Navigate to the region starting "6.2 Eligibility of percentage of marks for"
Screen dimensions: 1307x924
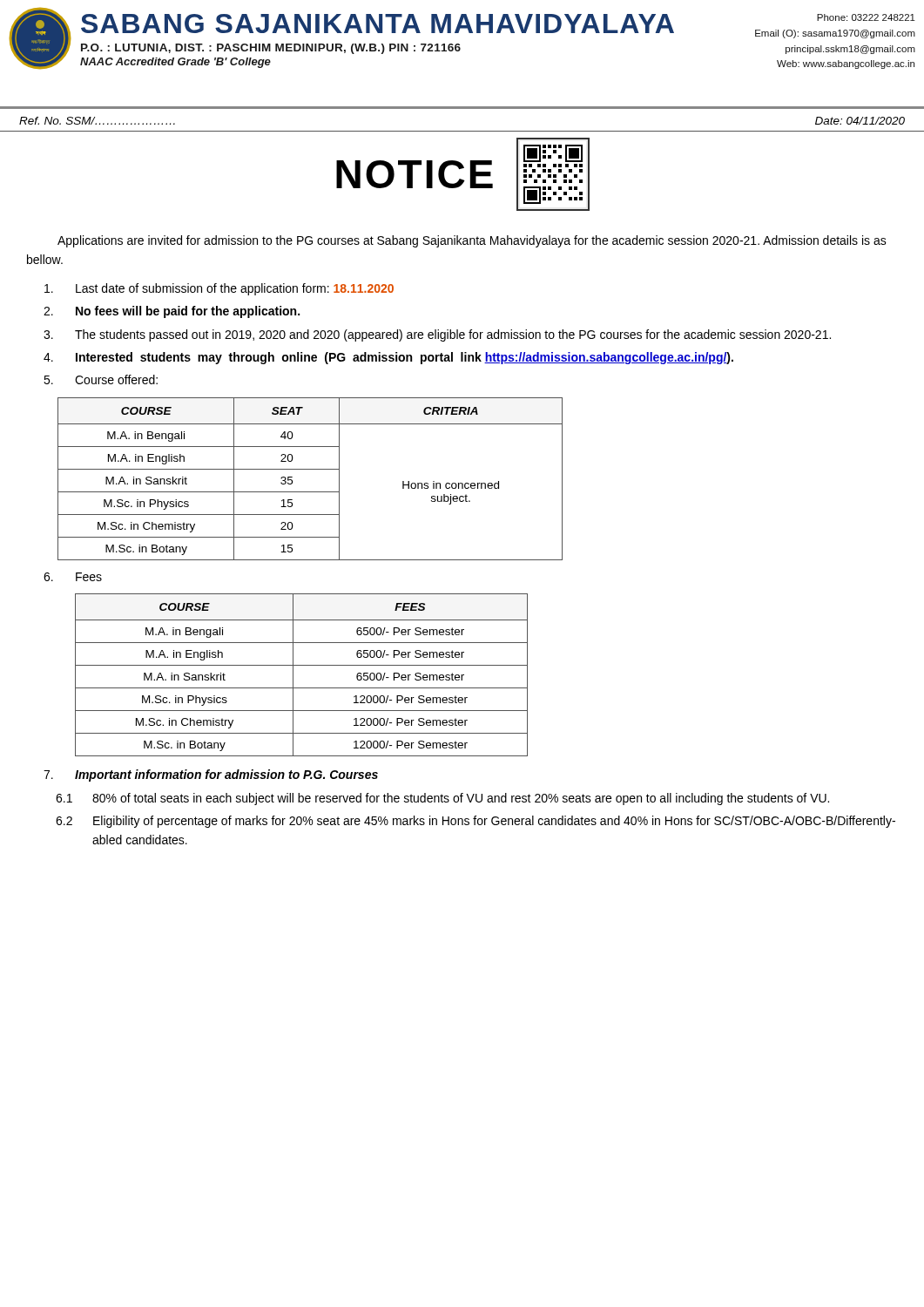pos(477,831)
